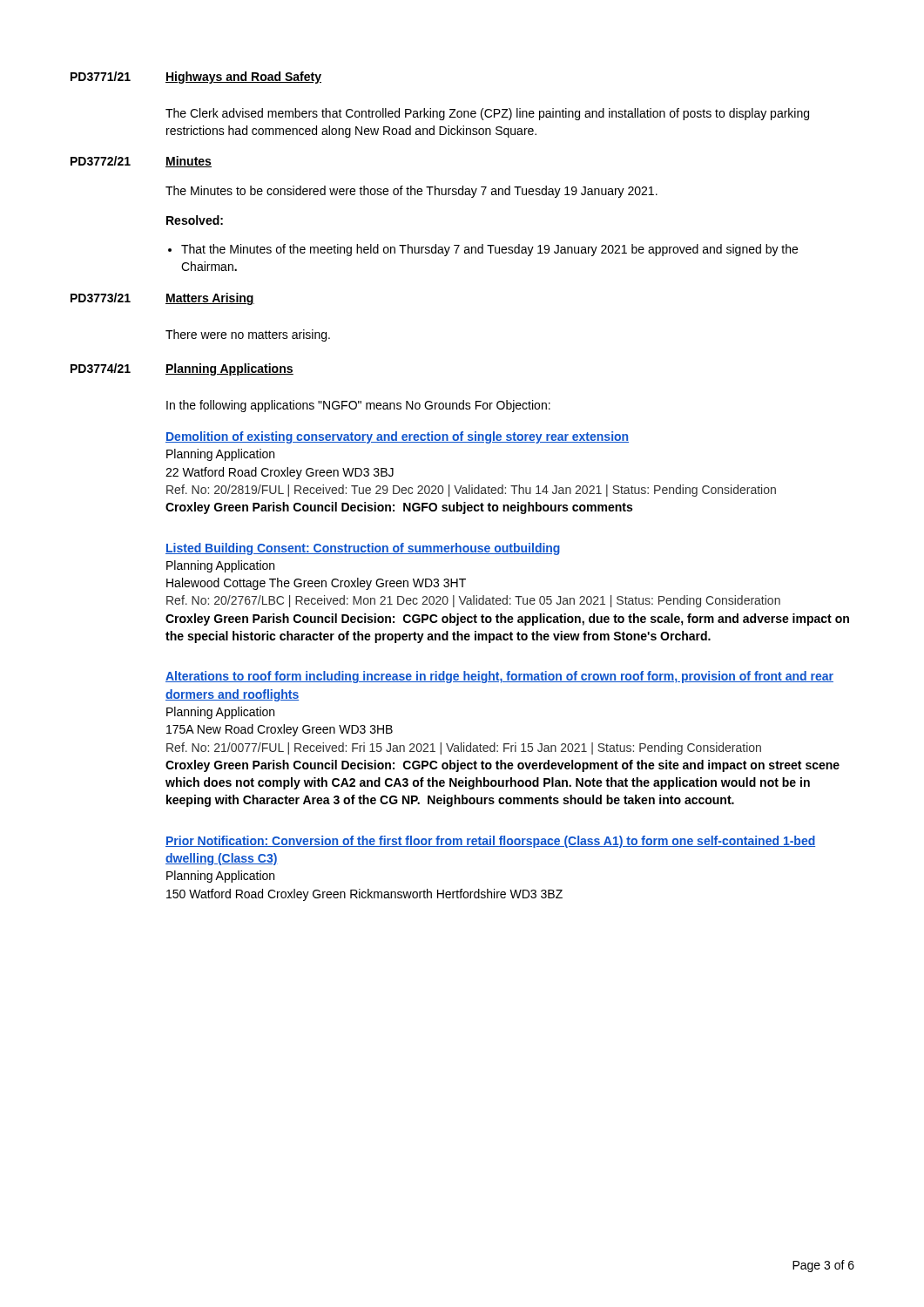Where is the passage that starts "Alterations to roof form"?
The image size is (924, 1307).
(462, 745)
